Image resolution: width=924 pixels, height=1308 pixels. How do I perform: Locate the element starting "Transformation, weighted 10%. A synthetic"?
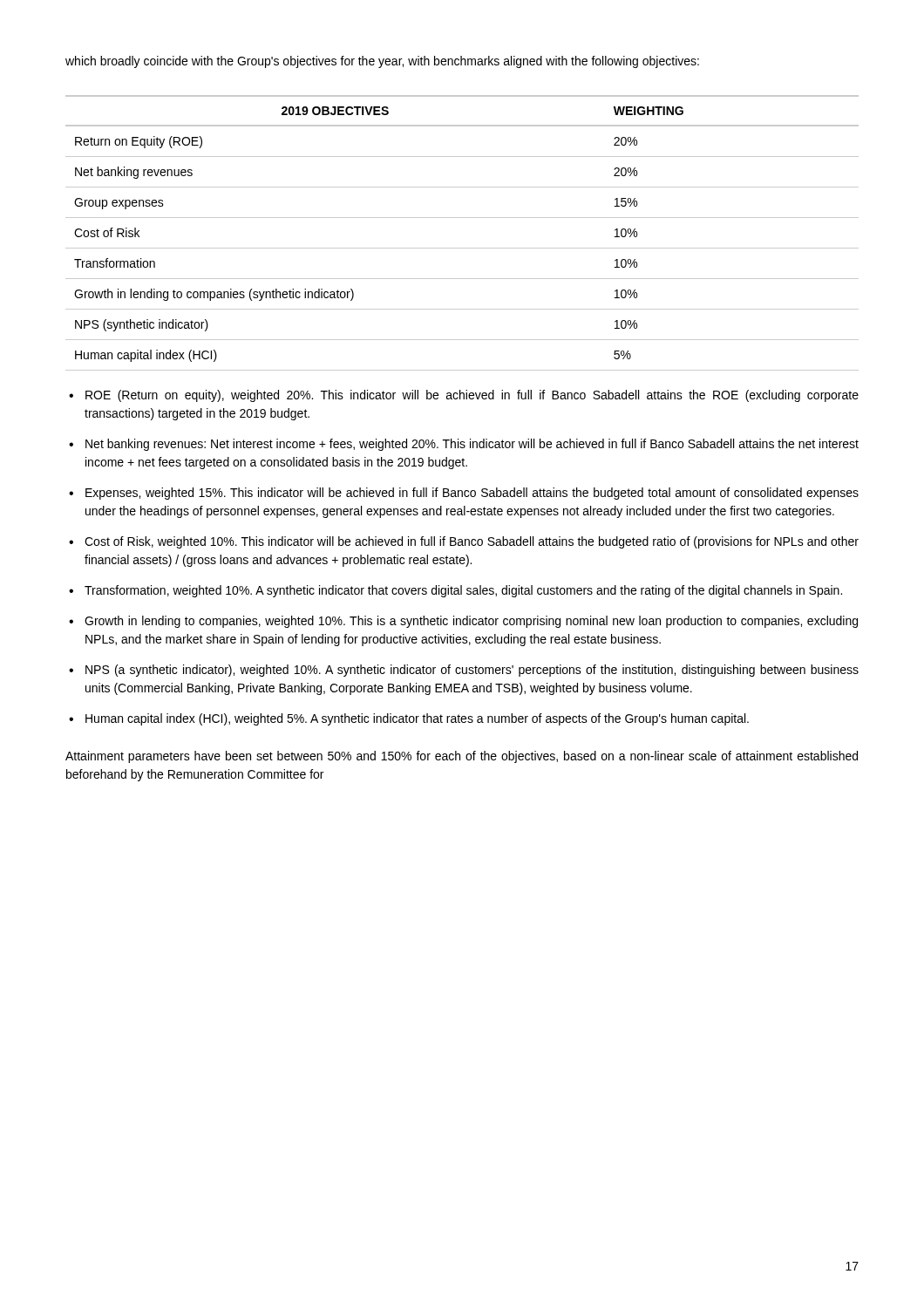[464, 590]
